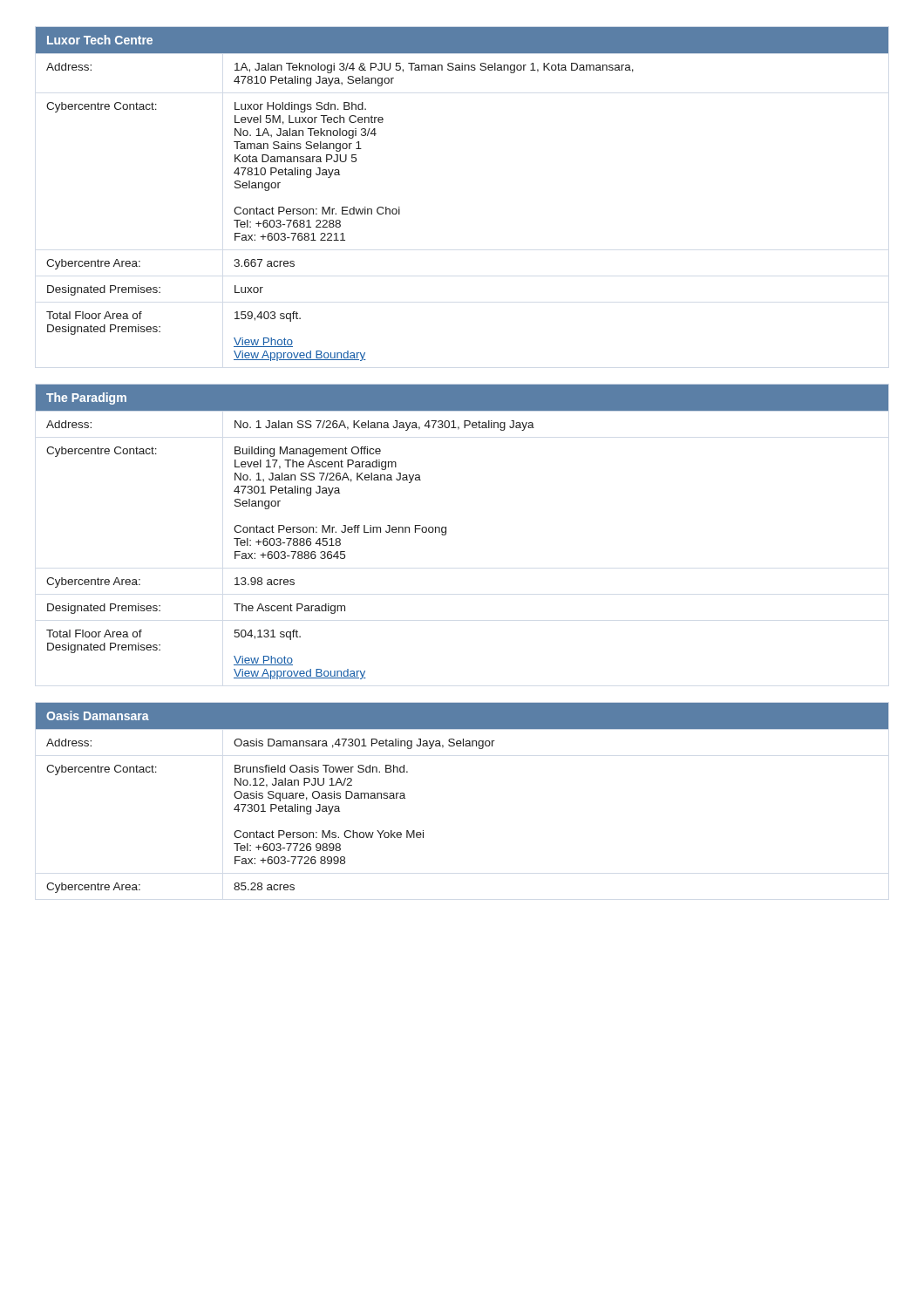Locate the text block starting "Luxor Tech Centre"
Viewport: 924px width, 1308px height.
pos(100,40)
